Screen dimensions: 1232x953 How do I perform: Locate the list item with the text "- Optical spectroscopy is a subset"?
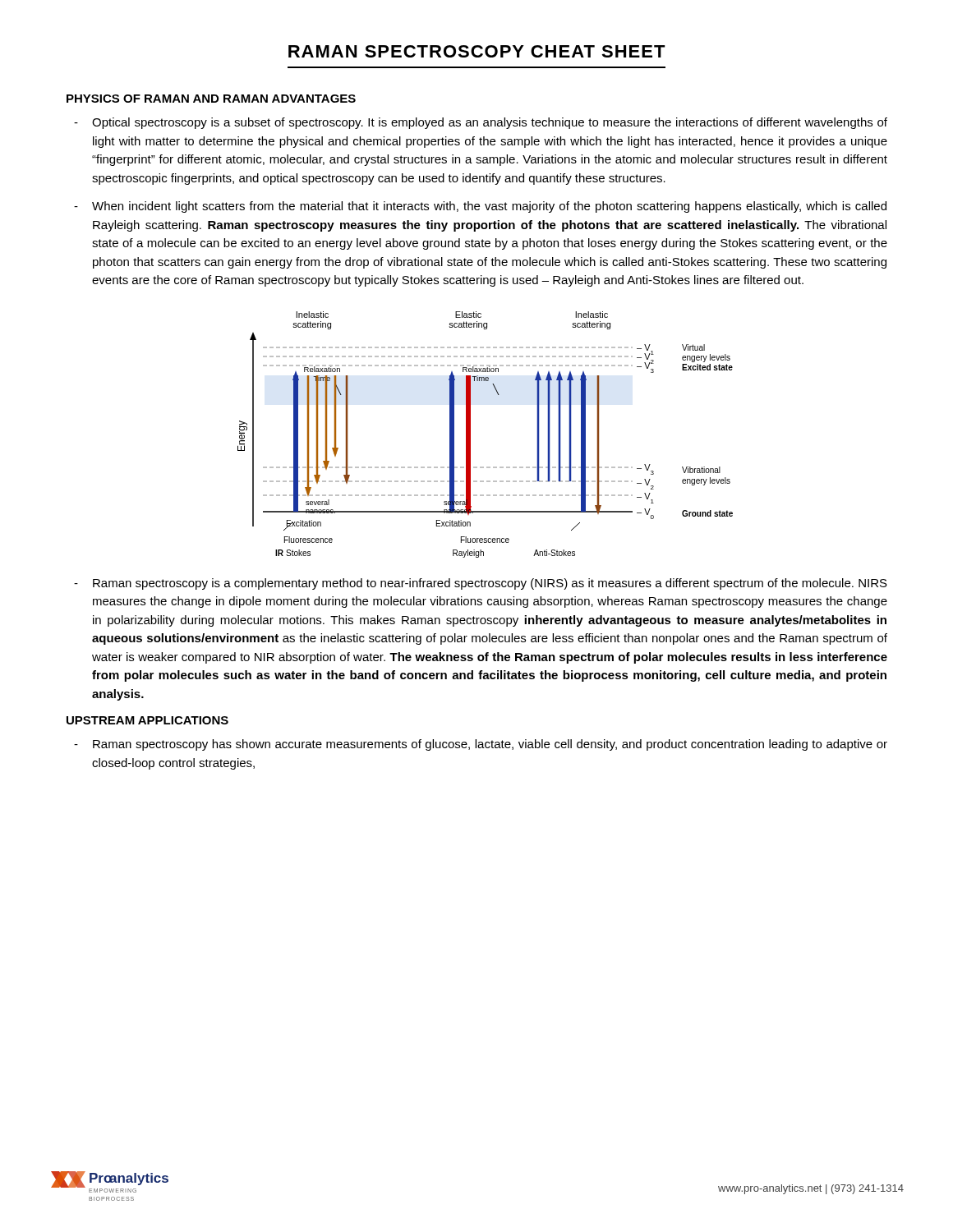(481, 150)
